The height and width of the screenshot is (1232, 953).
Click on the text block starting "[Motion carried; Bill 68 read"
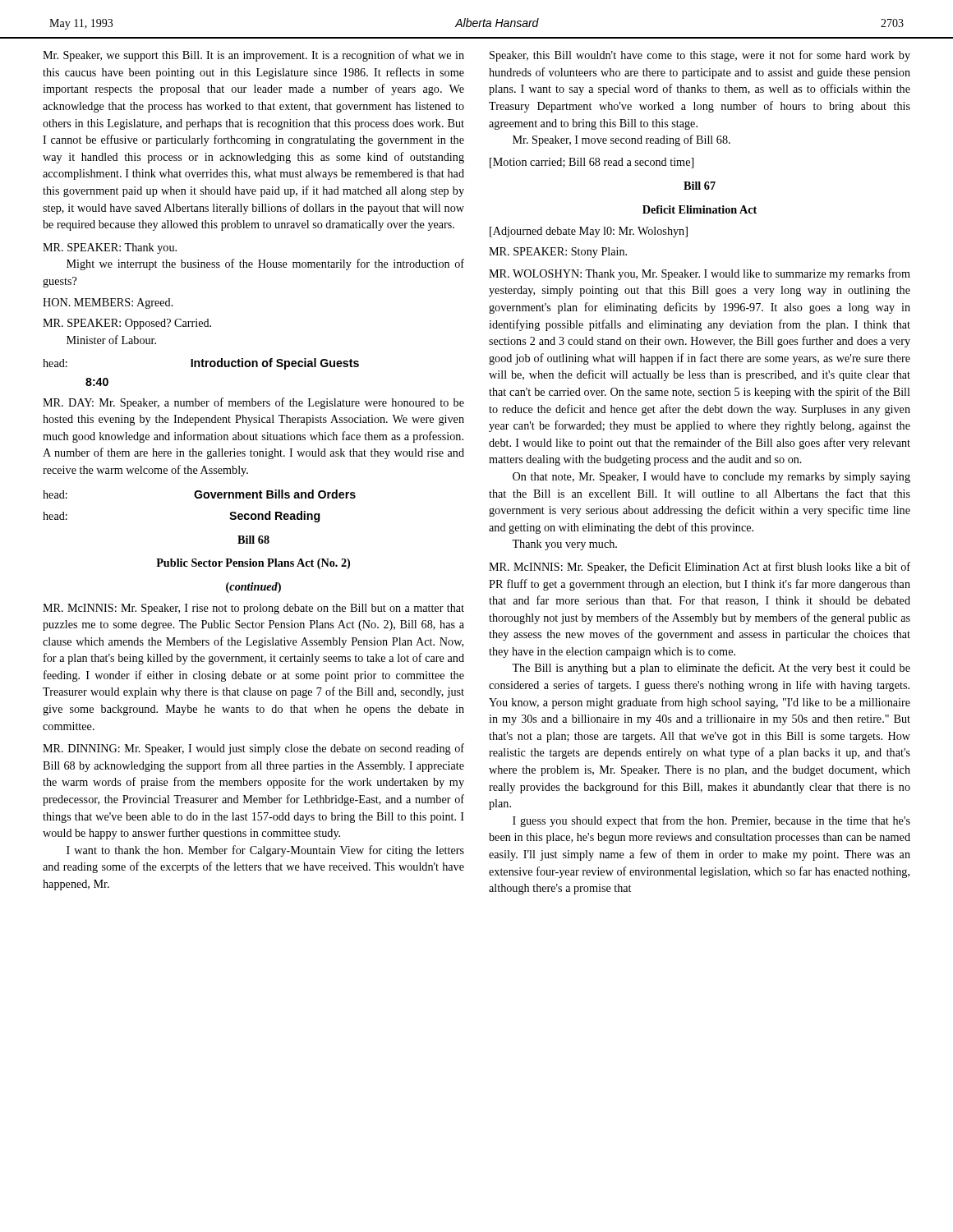[x=700, y=162]
